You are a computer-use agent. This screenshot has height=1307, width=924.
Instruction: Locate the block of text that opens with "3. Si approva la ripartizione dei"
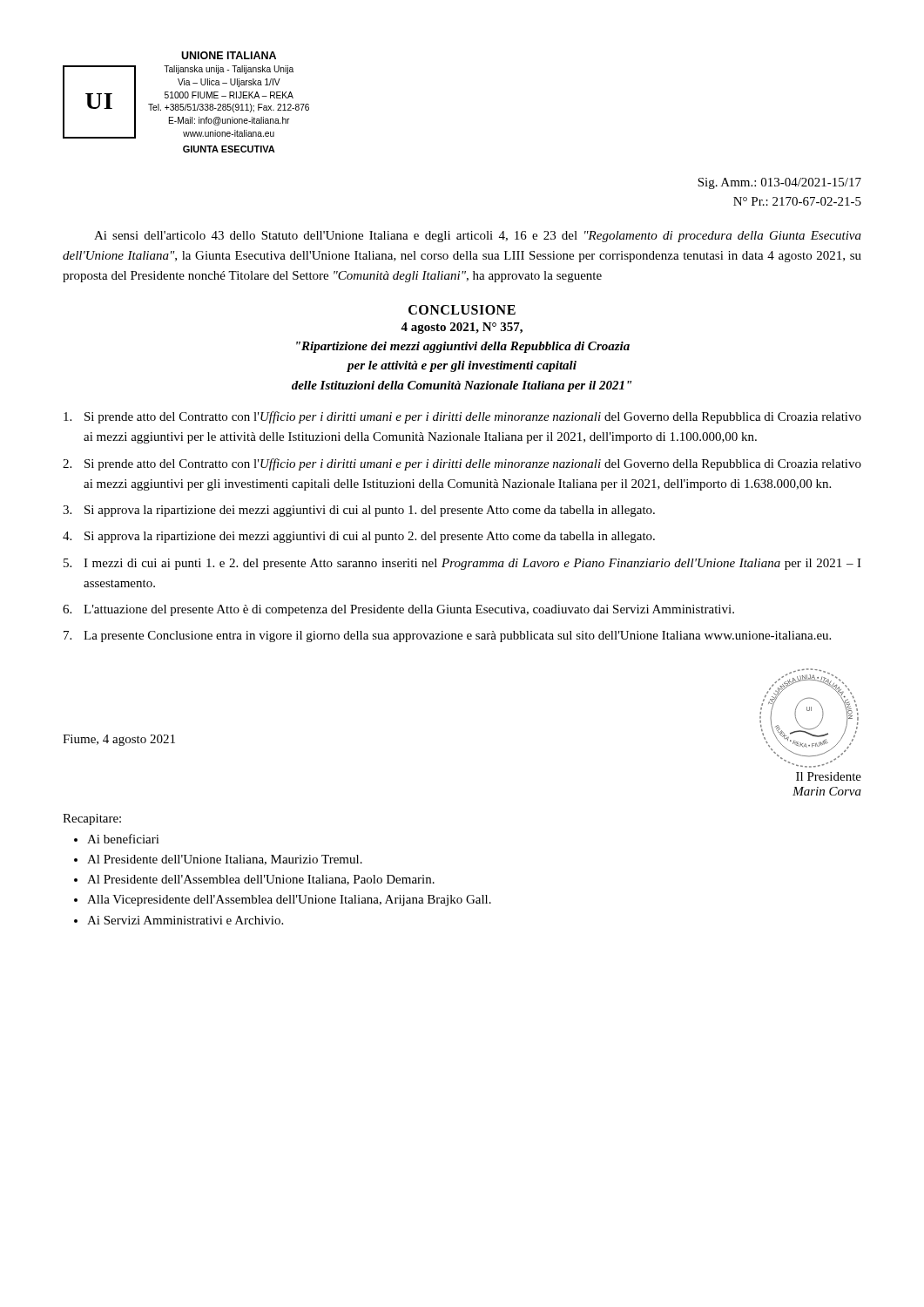click(462, 510)
